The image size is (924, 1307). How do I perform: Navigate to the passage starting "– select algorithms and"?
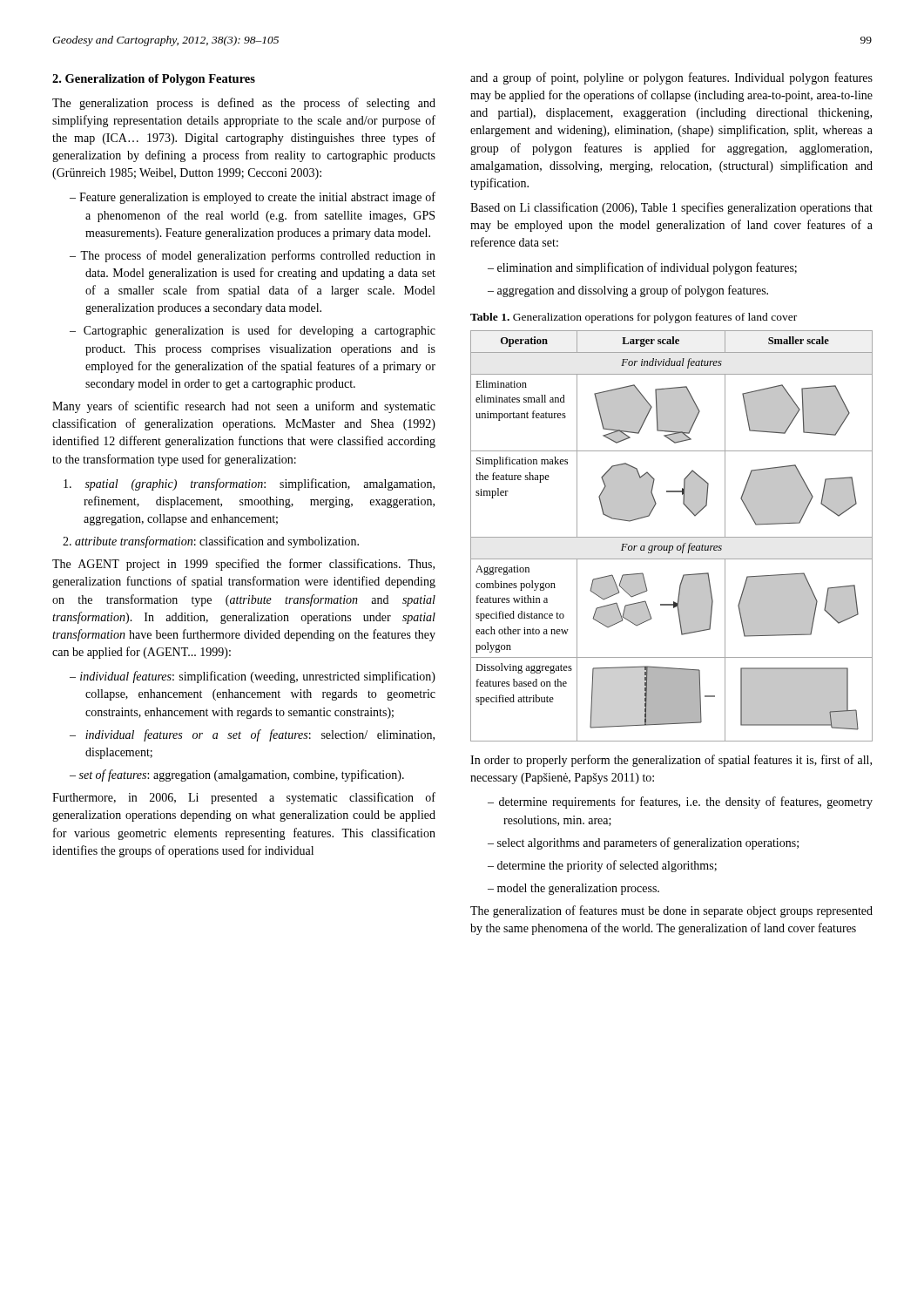coord(644,843)
